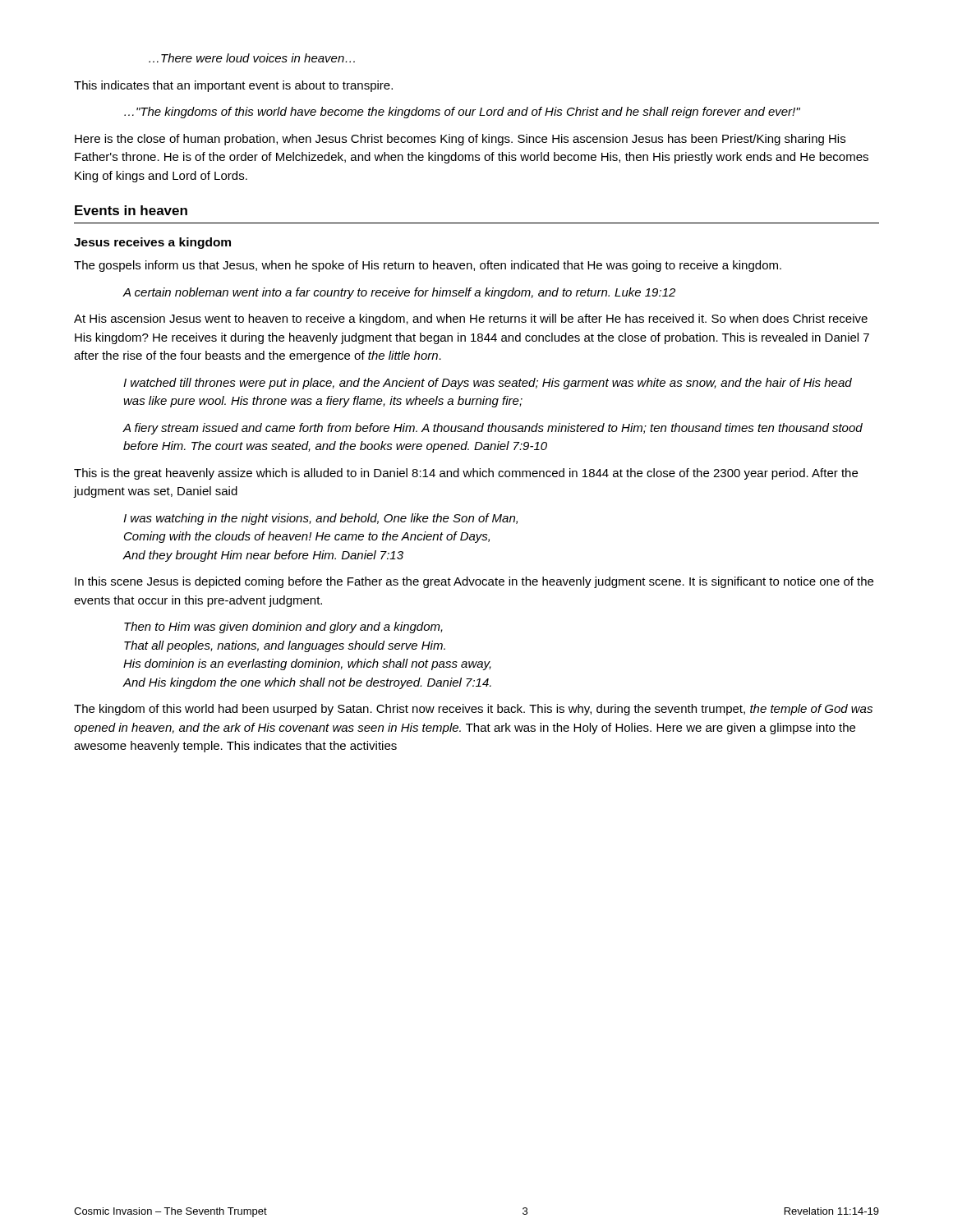Viewport: 953px width, 1232px height.
Task: Click on the text block containing "Here is the close of"
Action: [476, 157]
